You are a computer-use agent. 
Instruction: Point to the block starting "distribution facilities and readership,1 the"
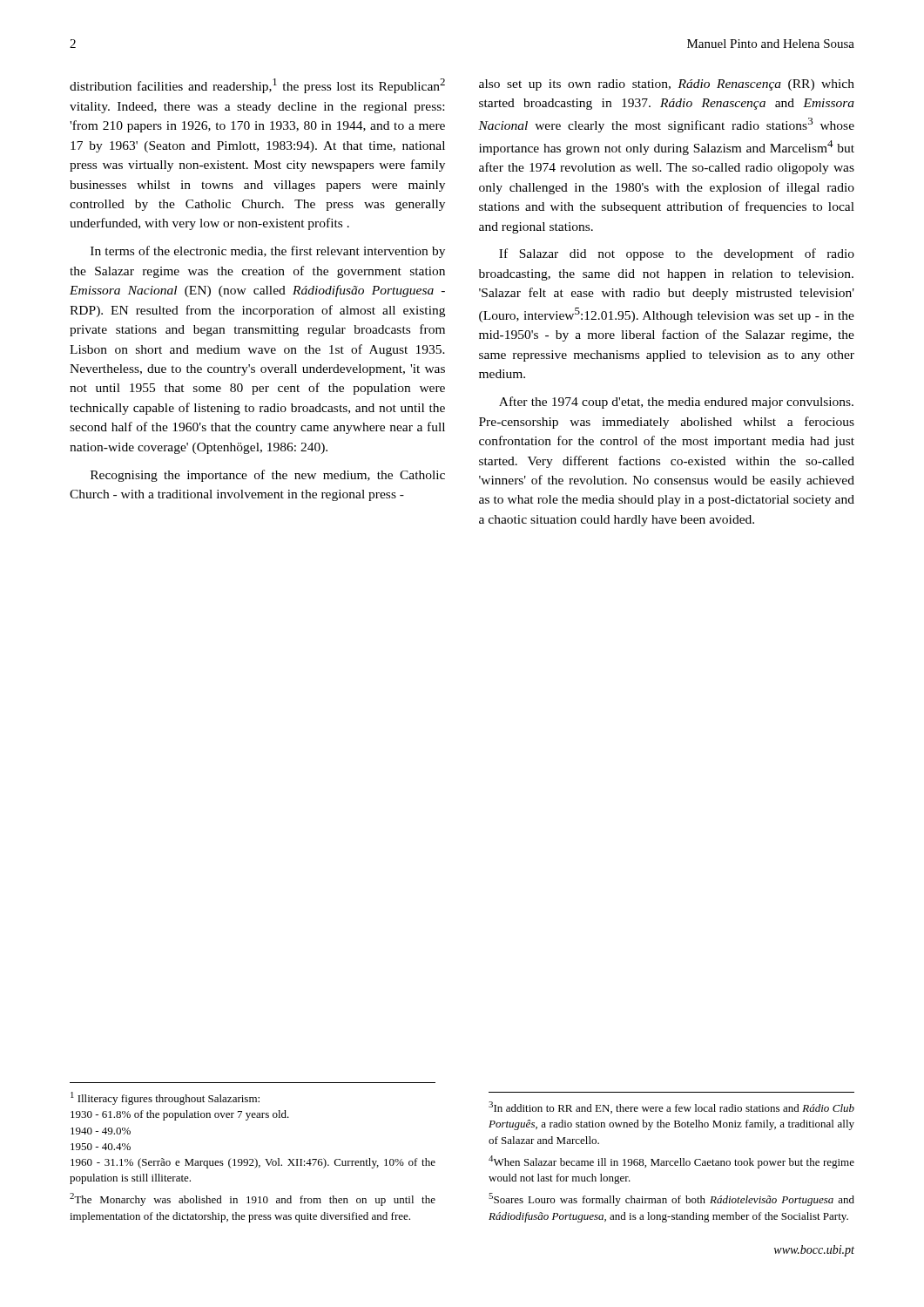258,154
